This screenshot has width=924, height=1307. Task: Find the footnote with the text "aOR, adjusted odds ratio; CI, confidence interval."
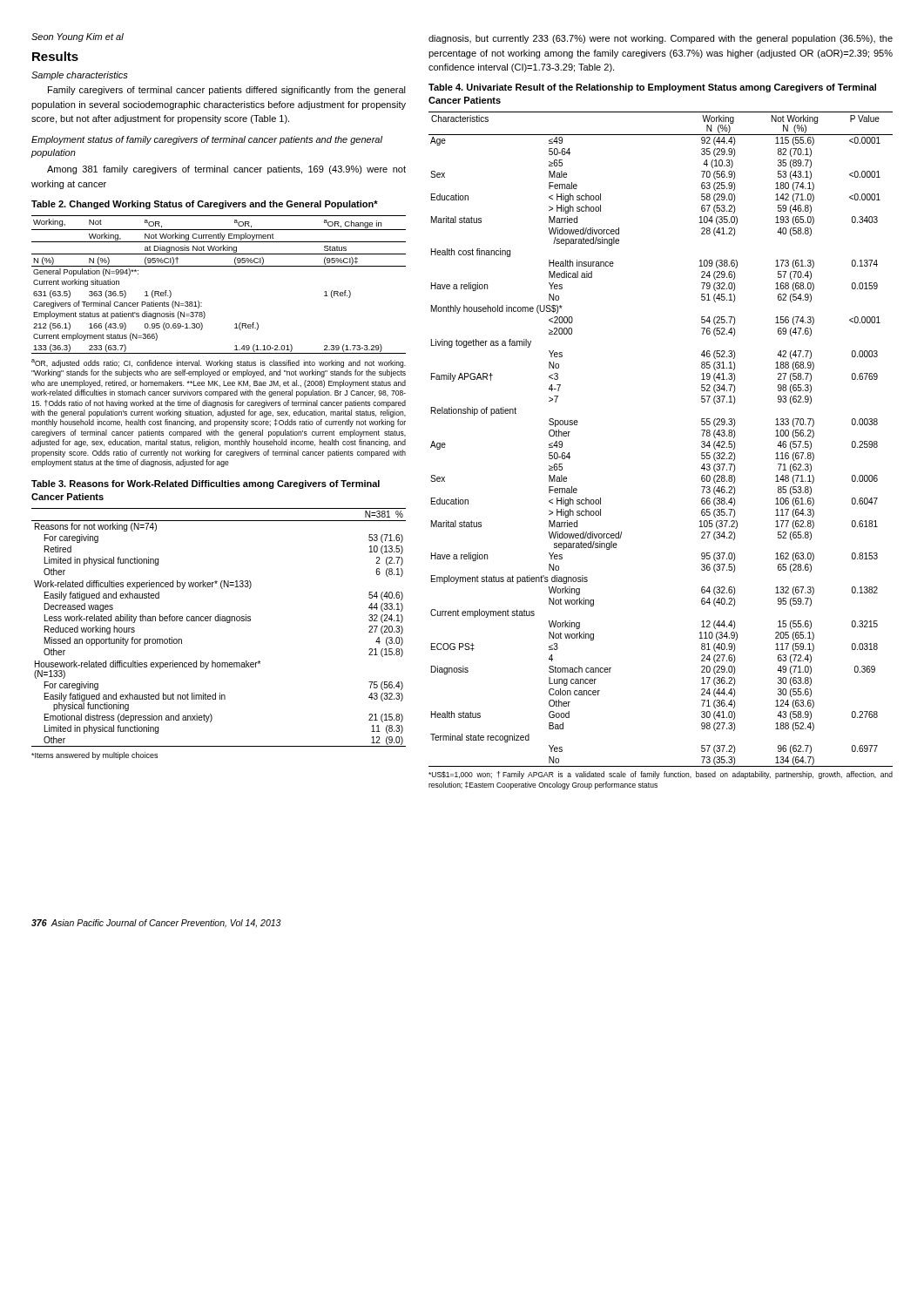click(219, 412)
